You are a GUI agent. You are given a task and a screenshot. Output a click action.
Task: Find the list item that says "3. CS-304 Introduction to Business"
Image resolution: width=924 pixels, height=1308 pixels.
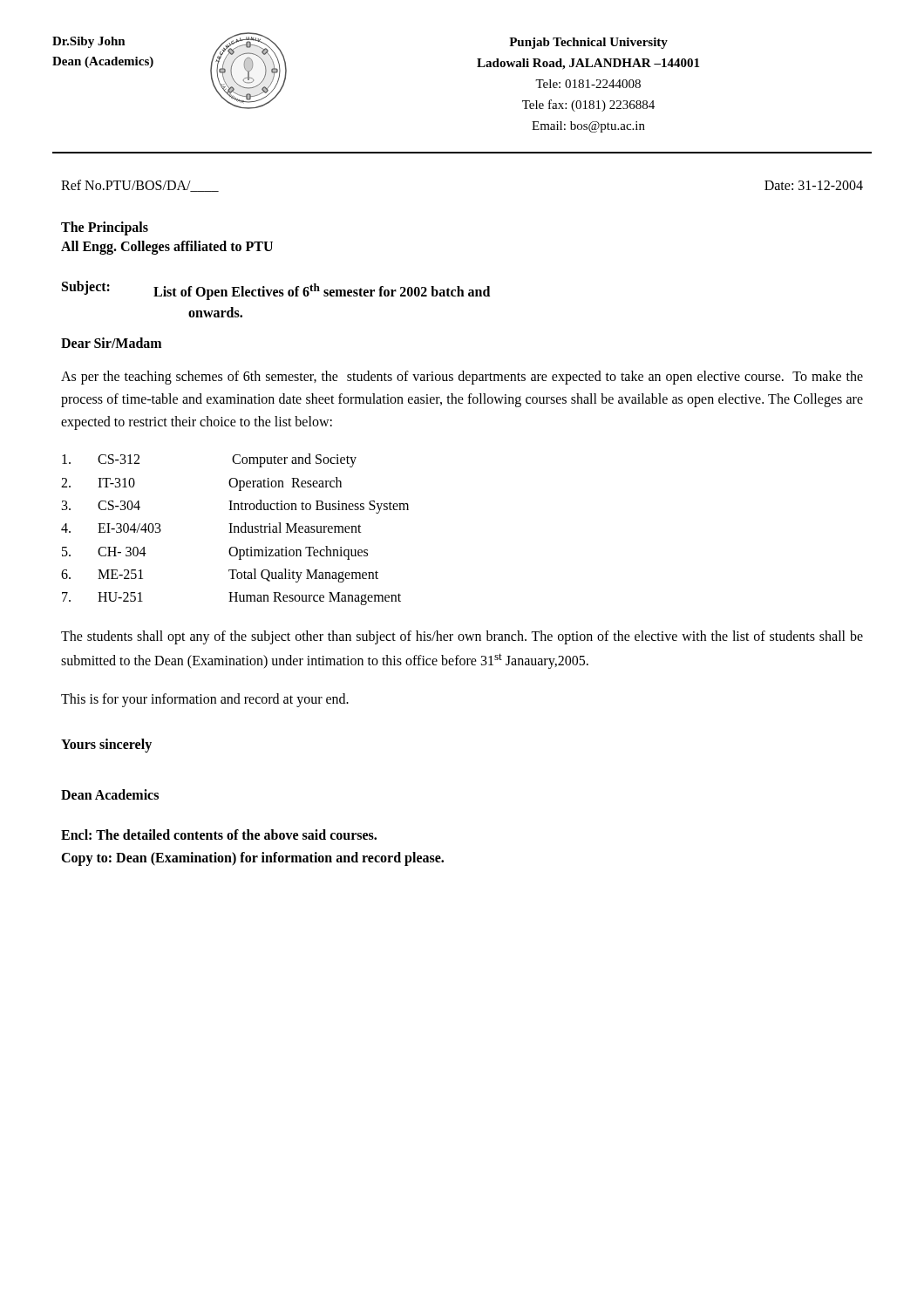[235, 507]
